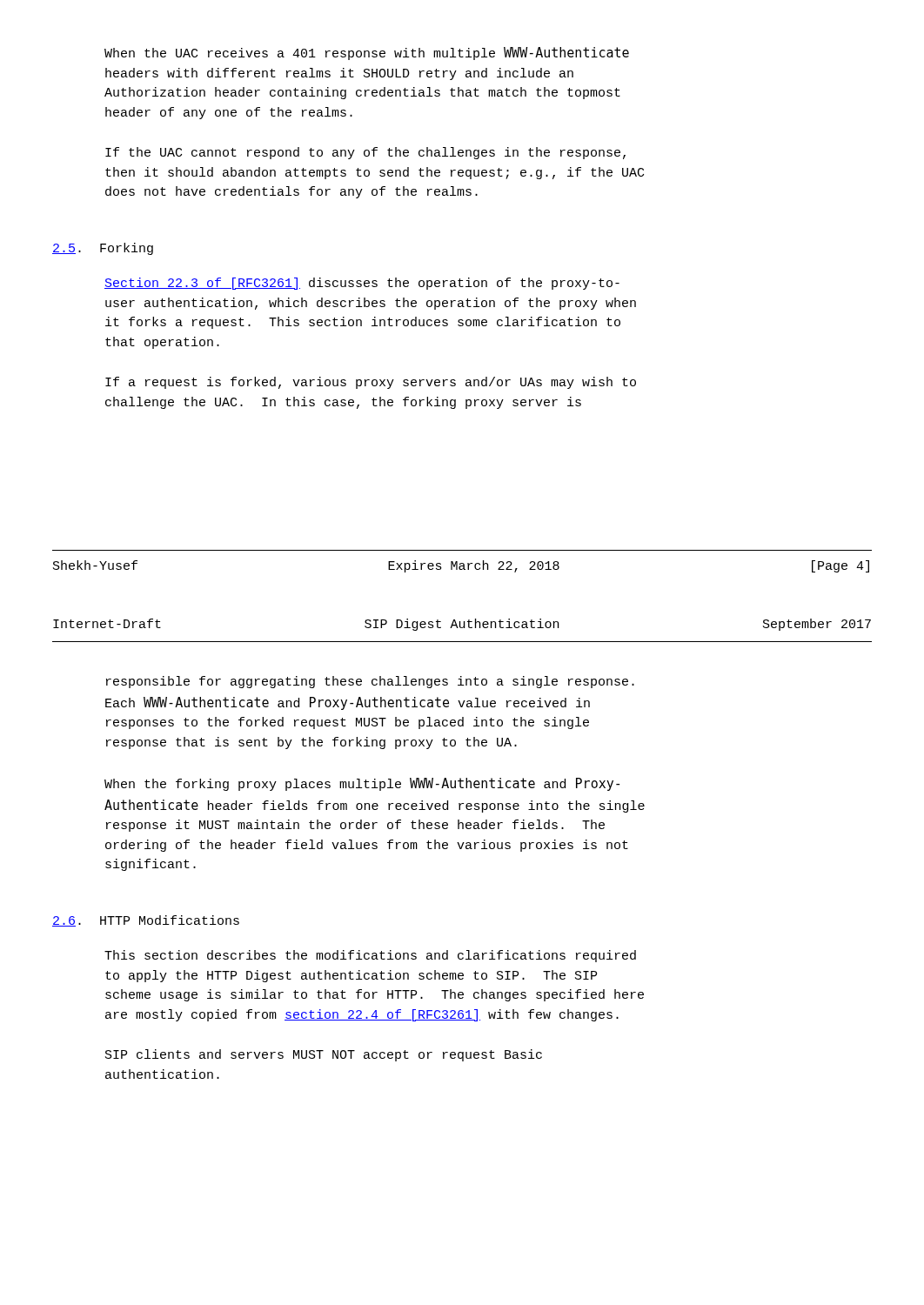Find the block on this page that starts "responsible for aggregating these"
Screen dimensions: 1305x924
tap(371, 713)
